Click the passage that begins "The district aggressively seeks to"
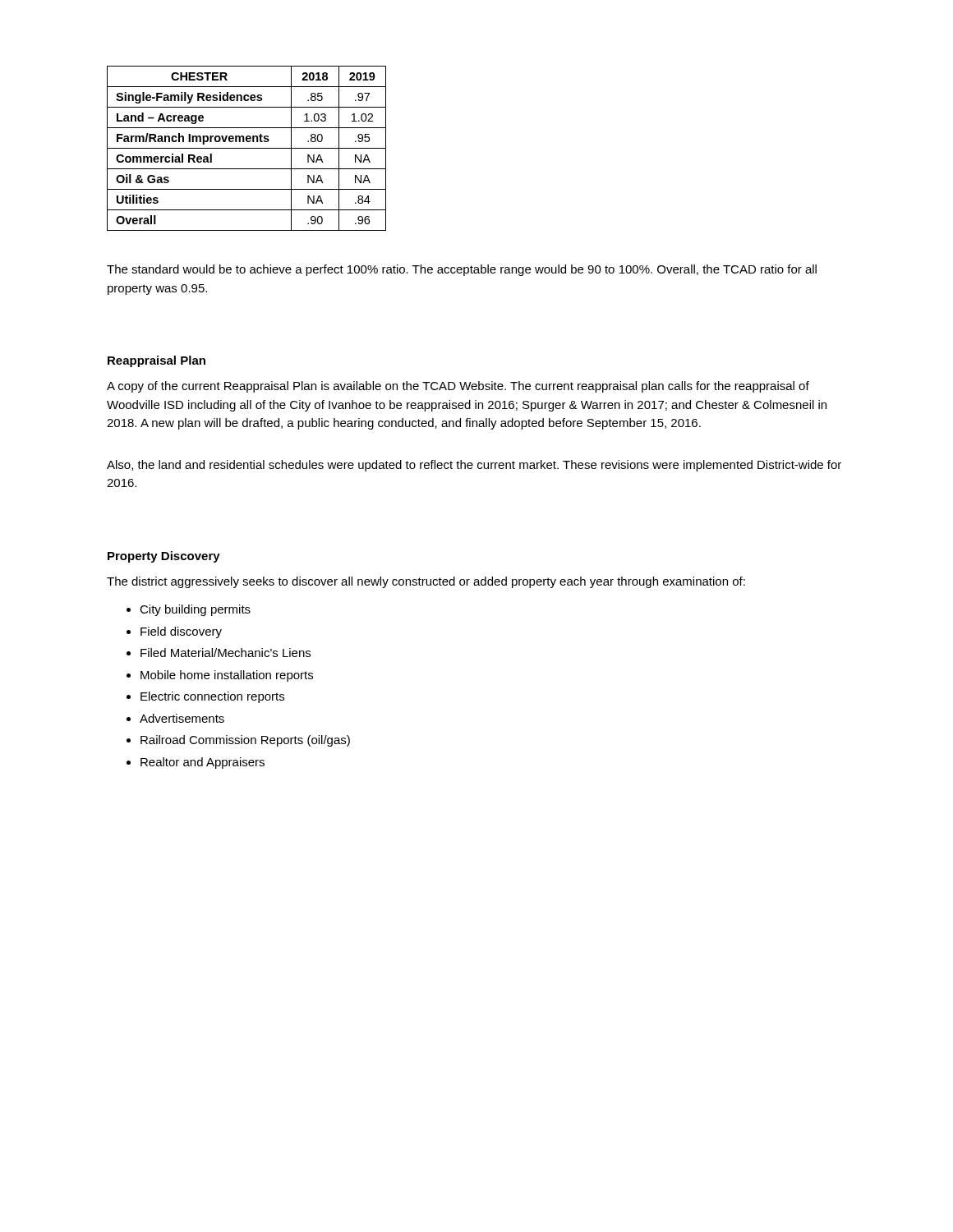 426,581
